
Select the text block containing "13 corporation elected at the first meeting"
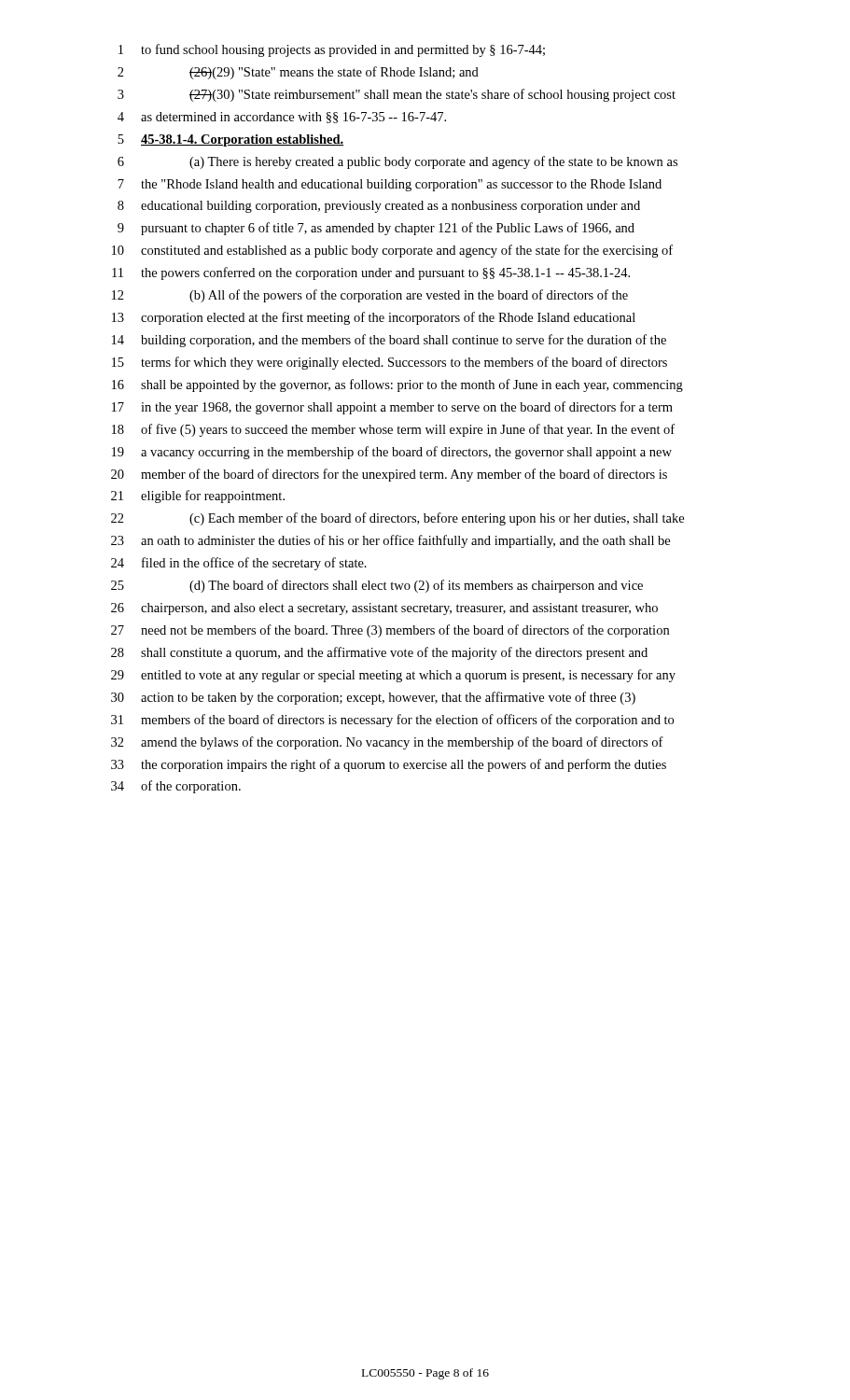pos(432,318)
